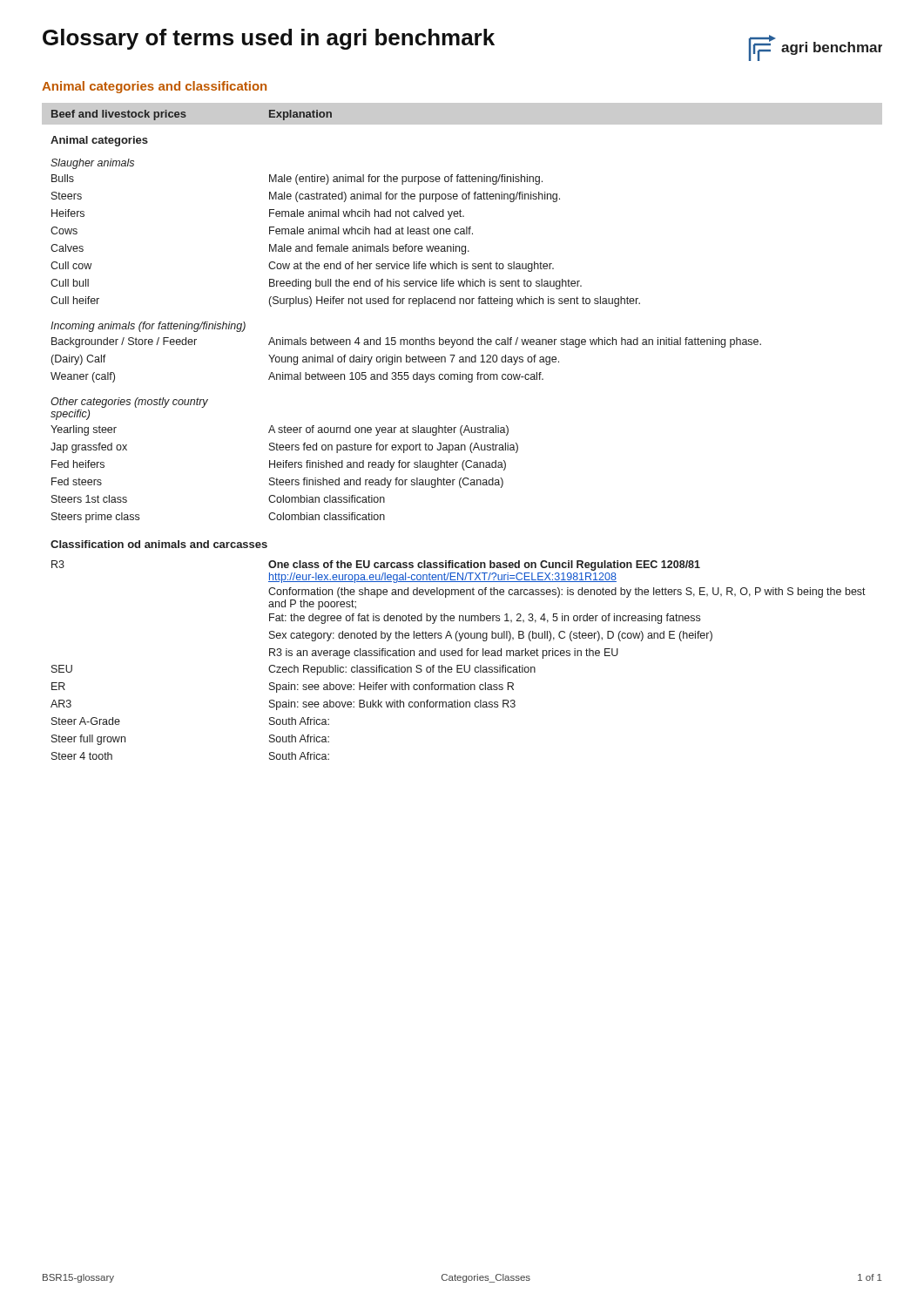Click the logo
The width and height of the screenshot is (924, 1307).
813,50
